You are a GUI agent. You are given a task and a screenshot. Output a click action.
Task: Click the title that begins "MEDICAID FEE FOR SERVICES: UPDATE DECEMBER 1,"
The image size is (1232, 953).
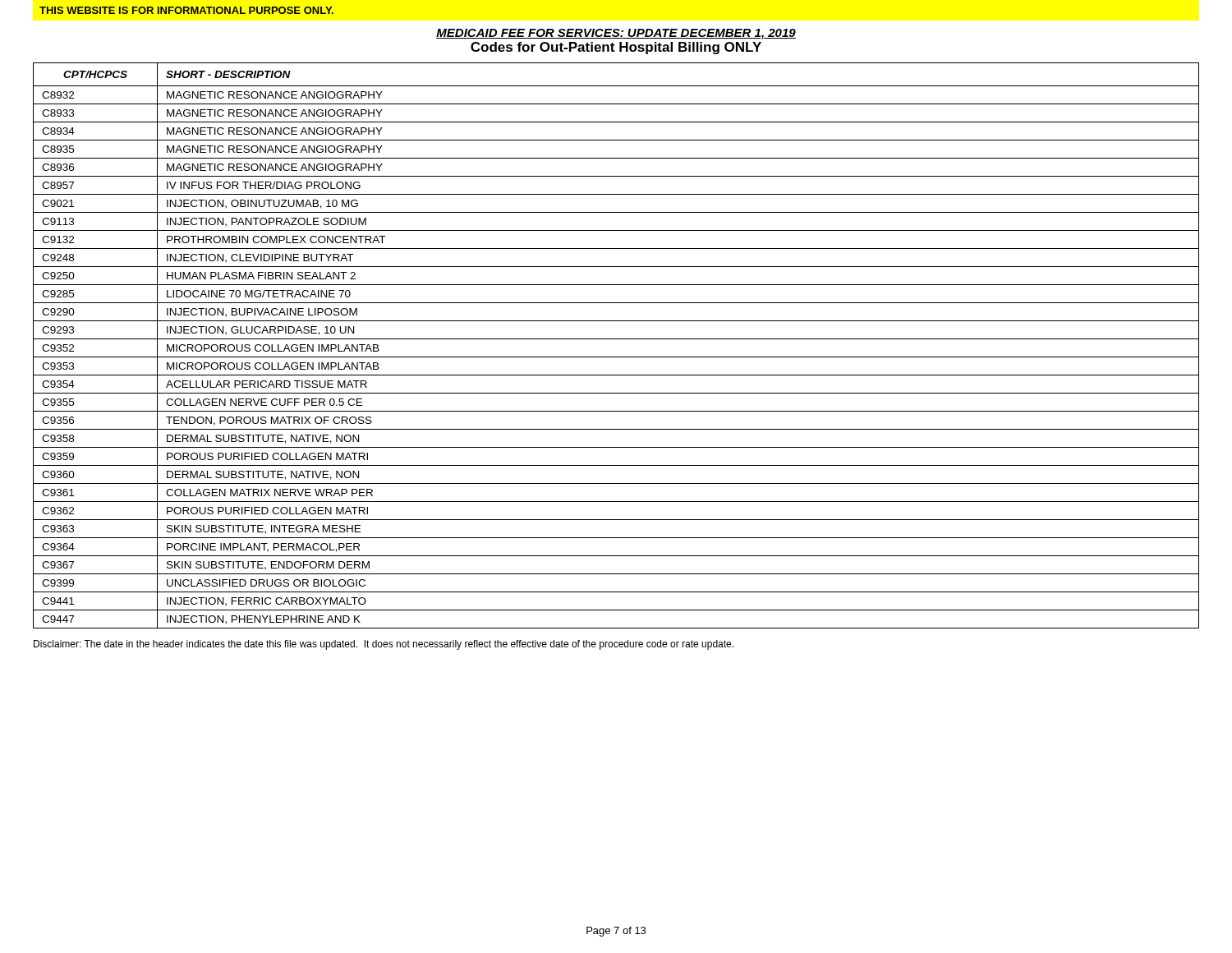pos(616,41)
